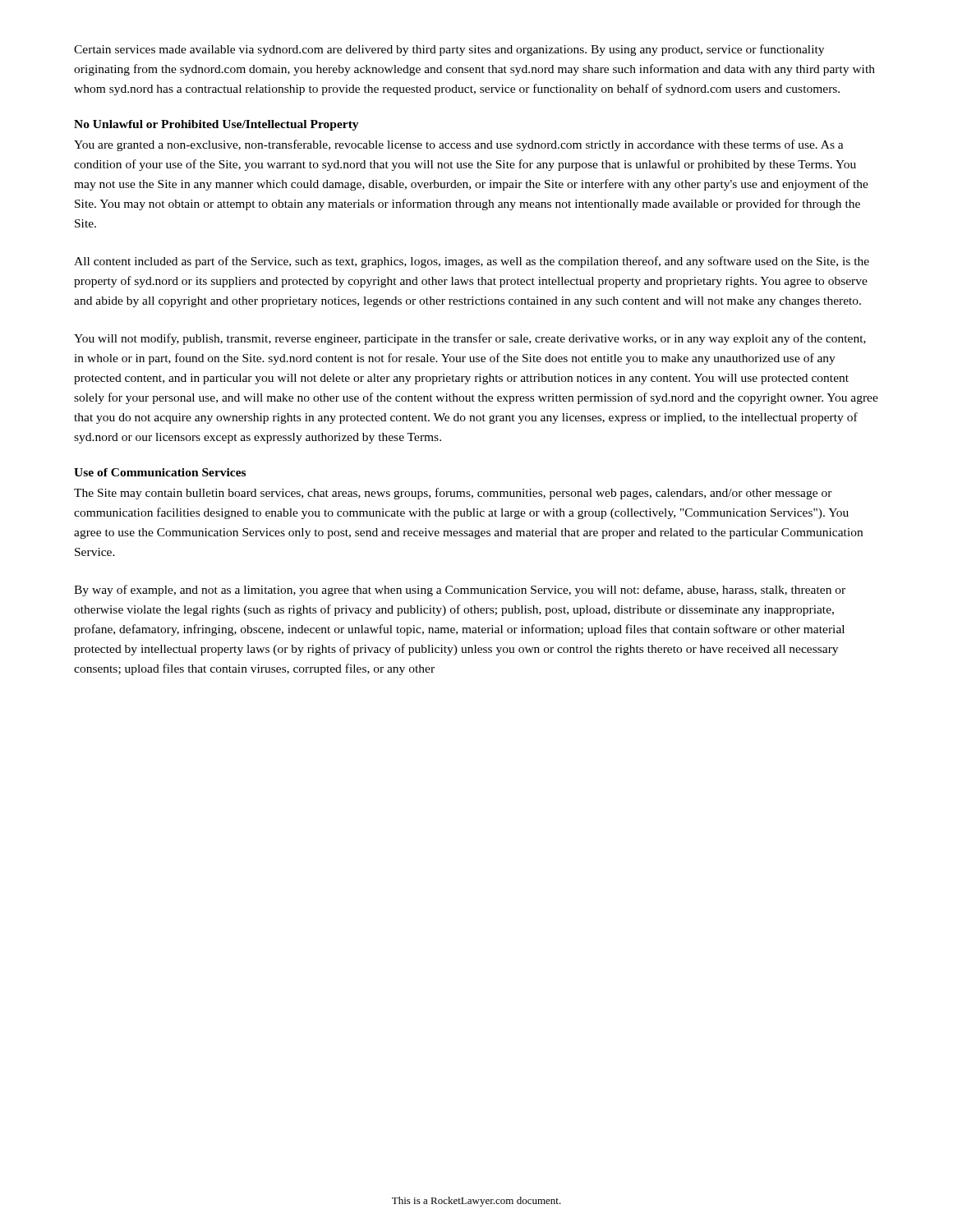
Task: Locate the block of text that opens with "You will not modify, publish, transmit, reverse engineer,"
Action: click(476, 387)
